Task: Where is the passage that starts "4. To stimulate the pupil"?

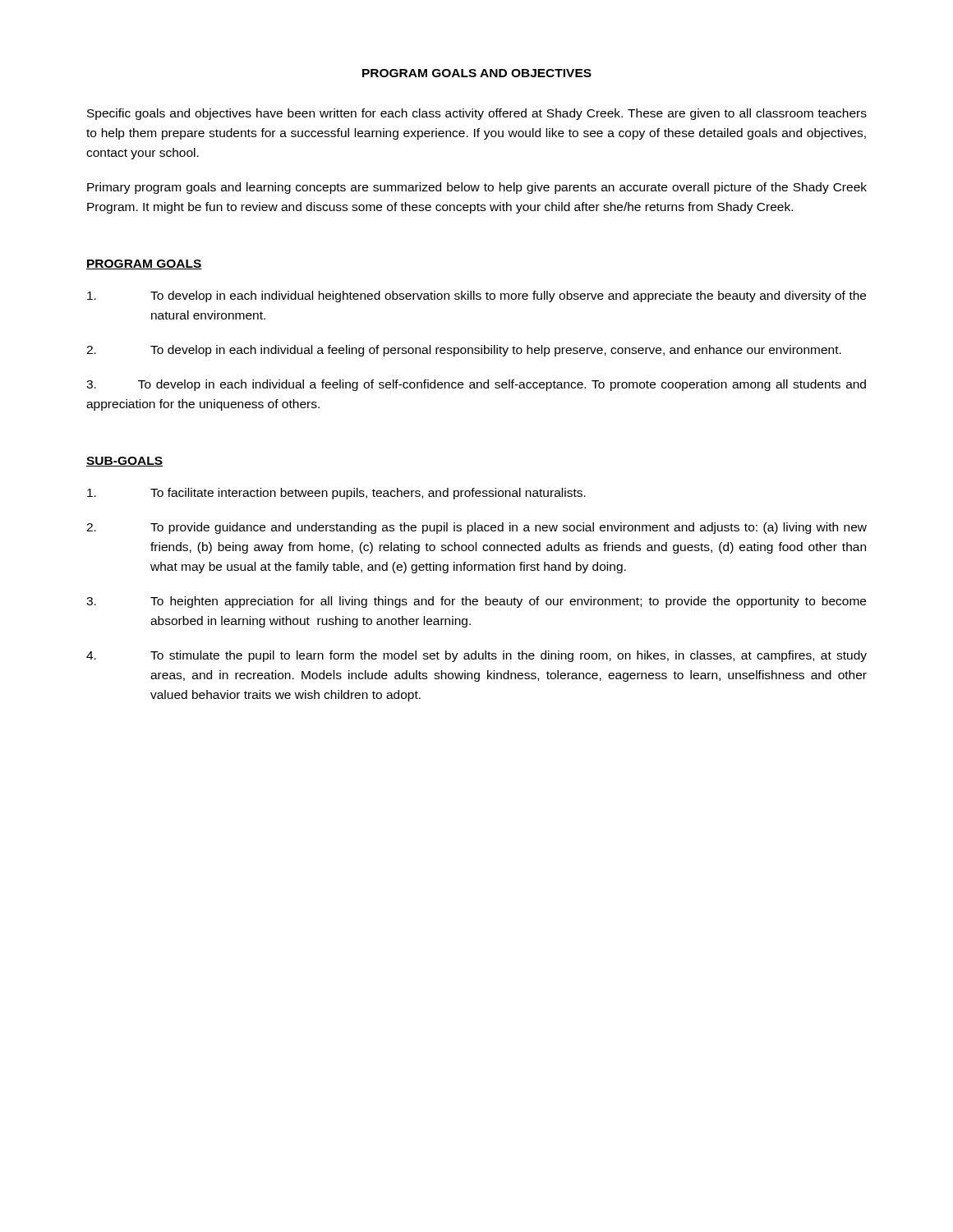Action: [x=476, y=675]
